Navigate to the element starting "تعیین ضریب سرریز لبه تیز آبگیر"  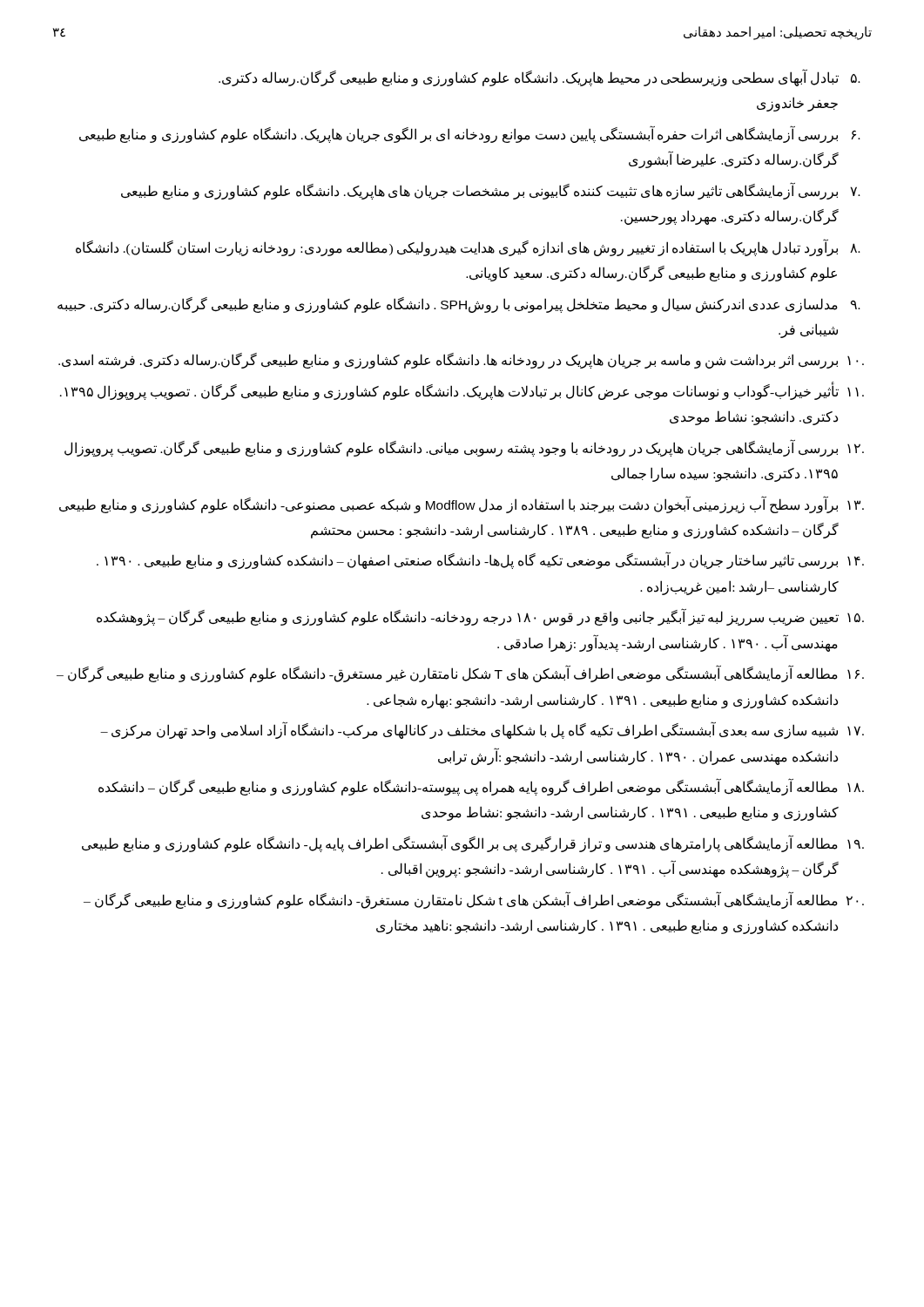tap(462, 631)
